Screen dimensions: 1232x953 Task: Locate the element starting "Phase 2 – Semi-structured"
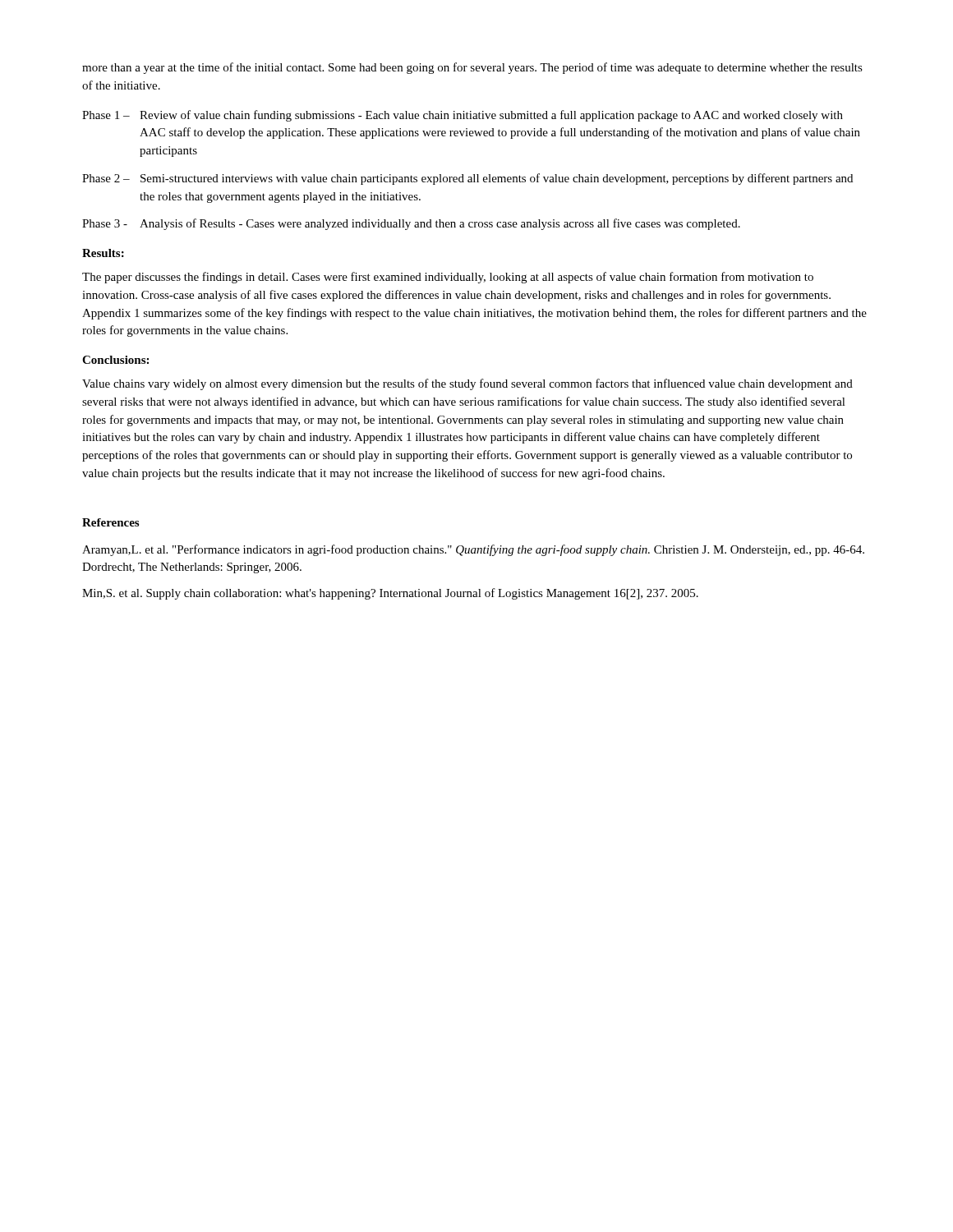pos(476,188)
